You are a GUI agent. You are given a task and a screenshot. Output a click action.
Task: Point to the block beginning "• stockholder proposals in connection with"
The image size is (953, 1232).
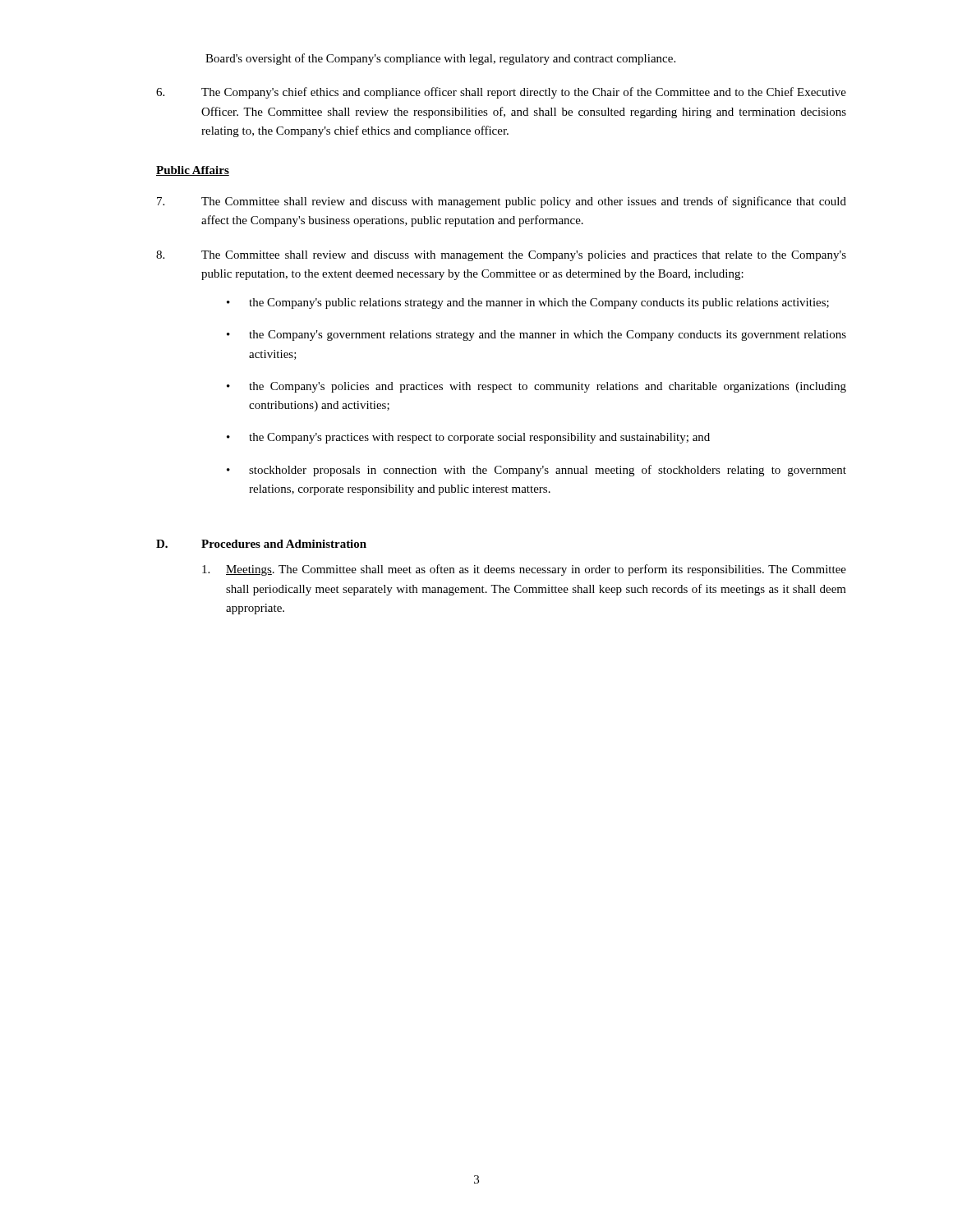click(536, 479)
